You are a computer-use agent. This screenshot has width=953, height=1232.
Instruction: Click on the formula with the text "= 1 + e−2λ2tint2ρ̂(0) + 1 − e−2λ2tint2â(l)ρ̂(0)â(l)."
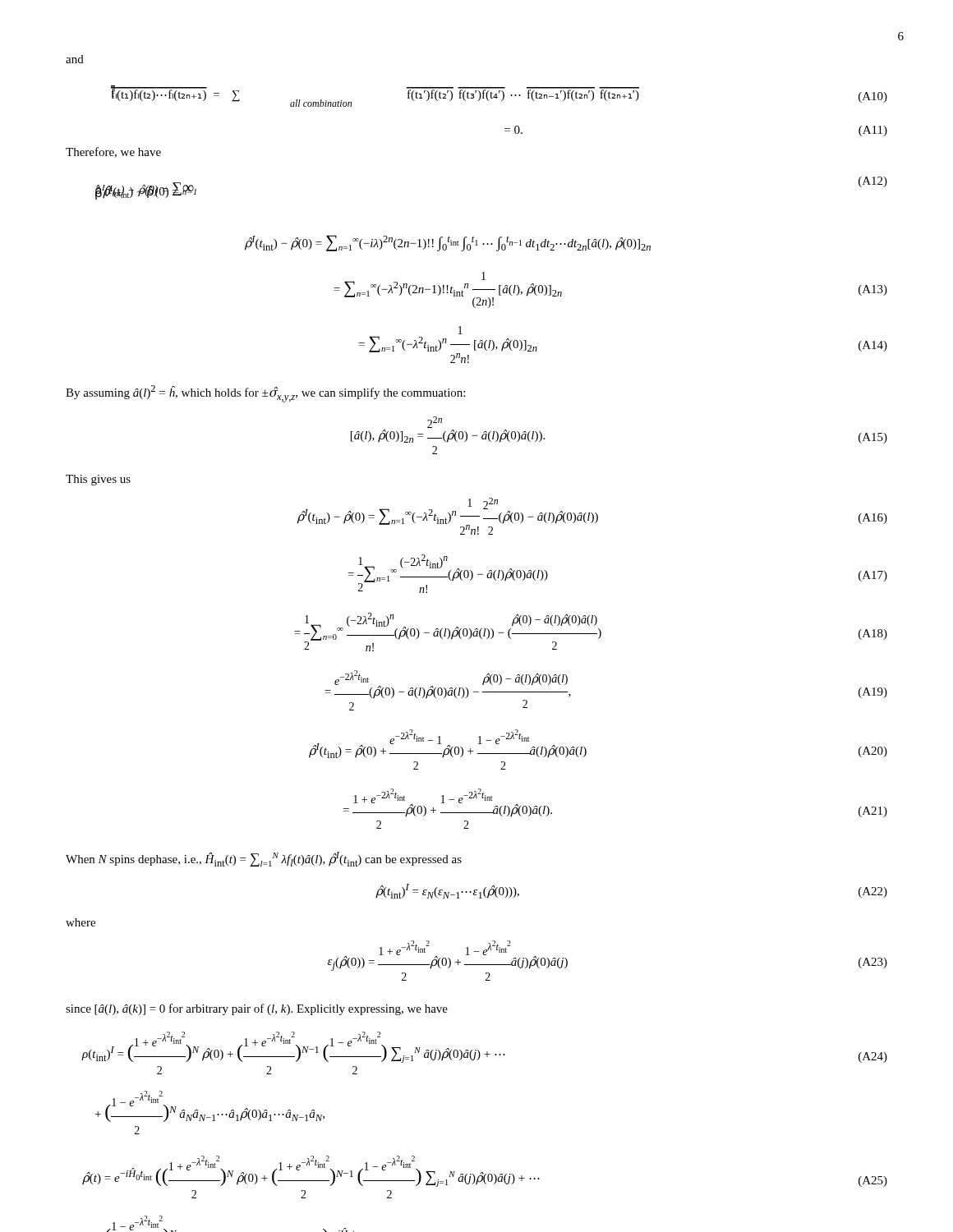(476, 811)
